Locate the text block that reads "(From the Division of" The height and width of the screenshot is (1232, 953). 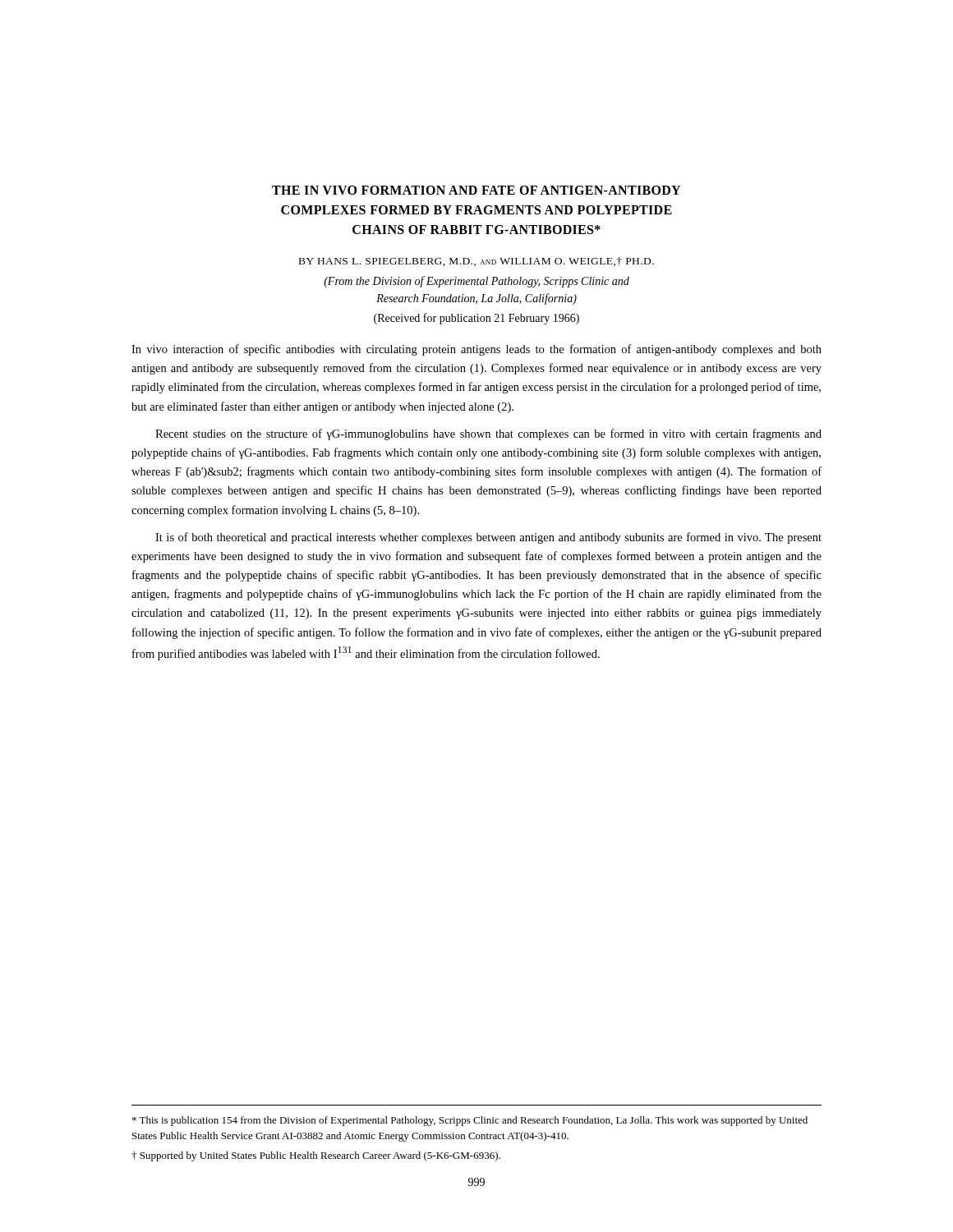coord(476,290)
